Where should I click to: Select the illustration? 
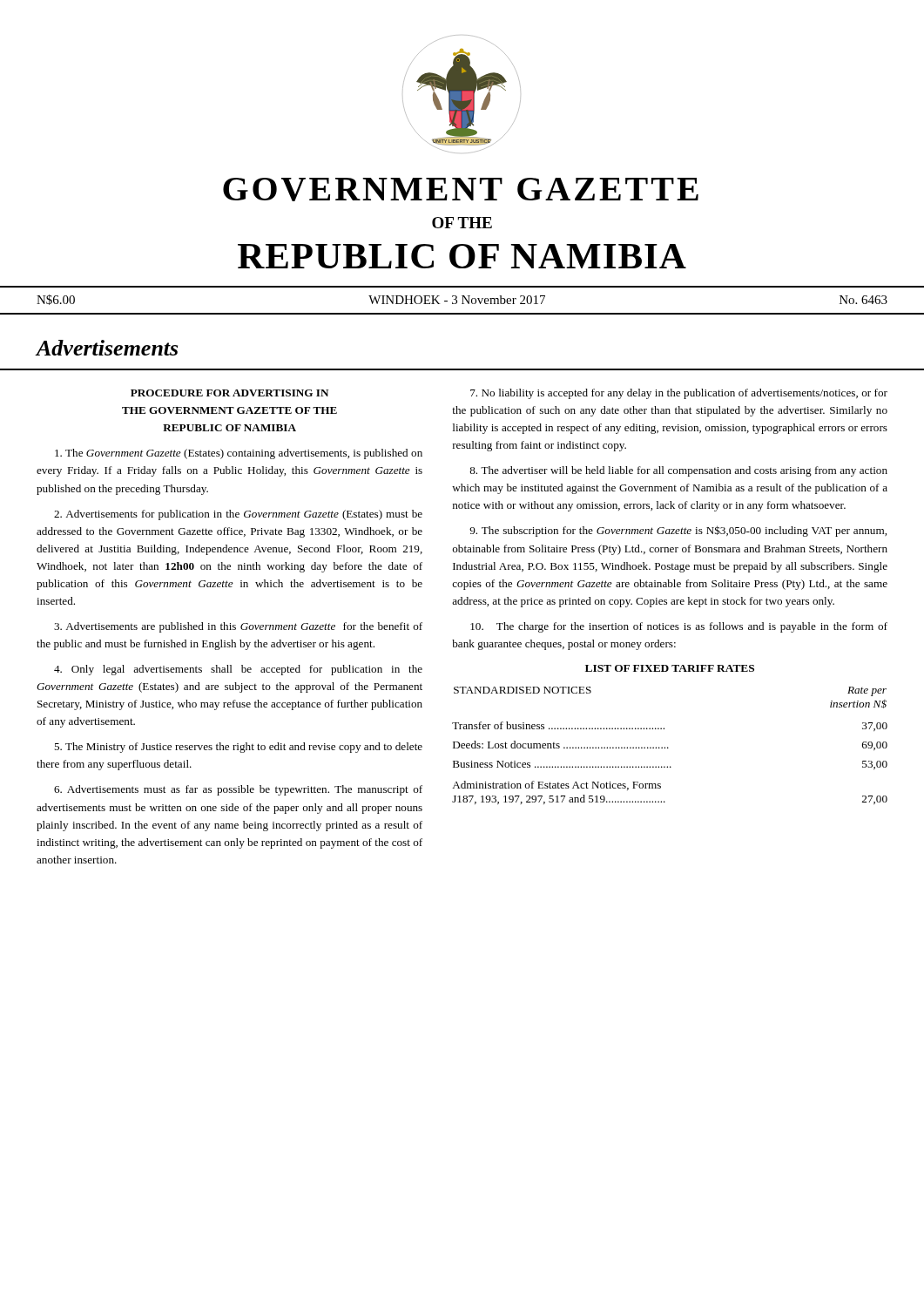462,81
